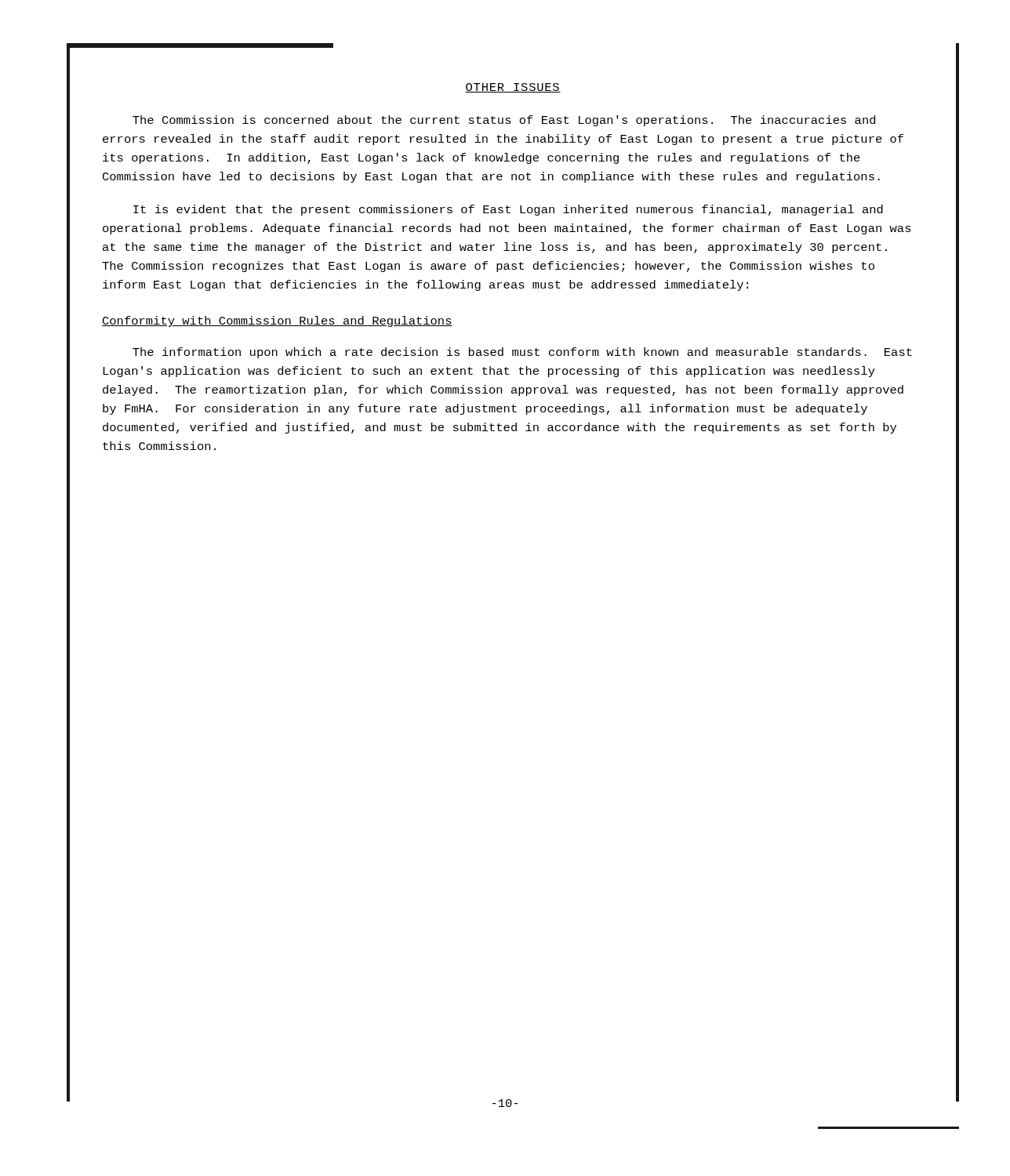Select the text block containing "The information upon which a"
The width and height of the screenshot is (1010, 1176).
(x=507, y=400)
